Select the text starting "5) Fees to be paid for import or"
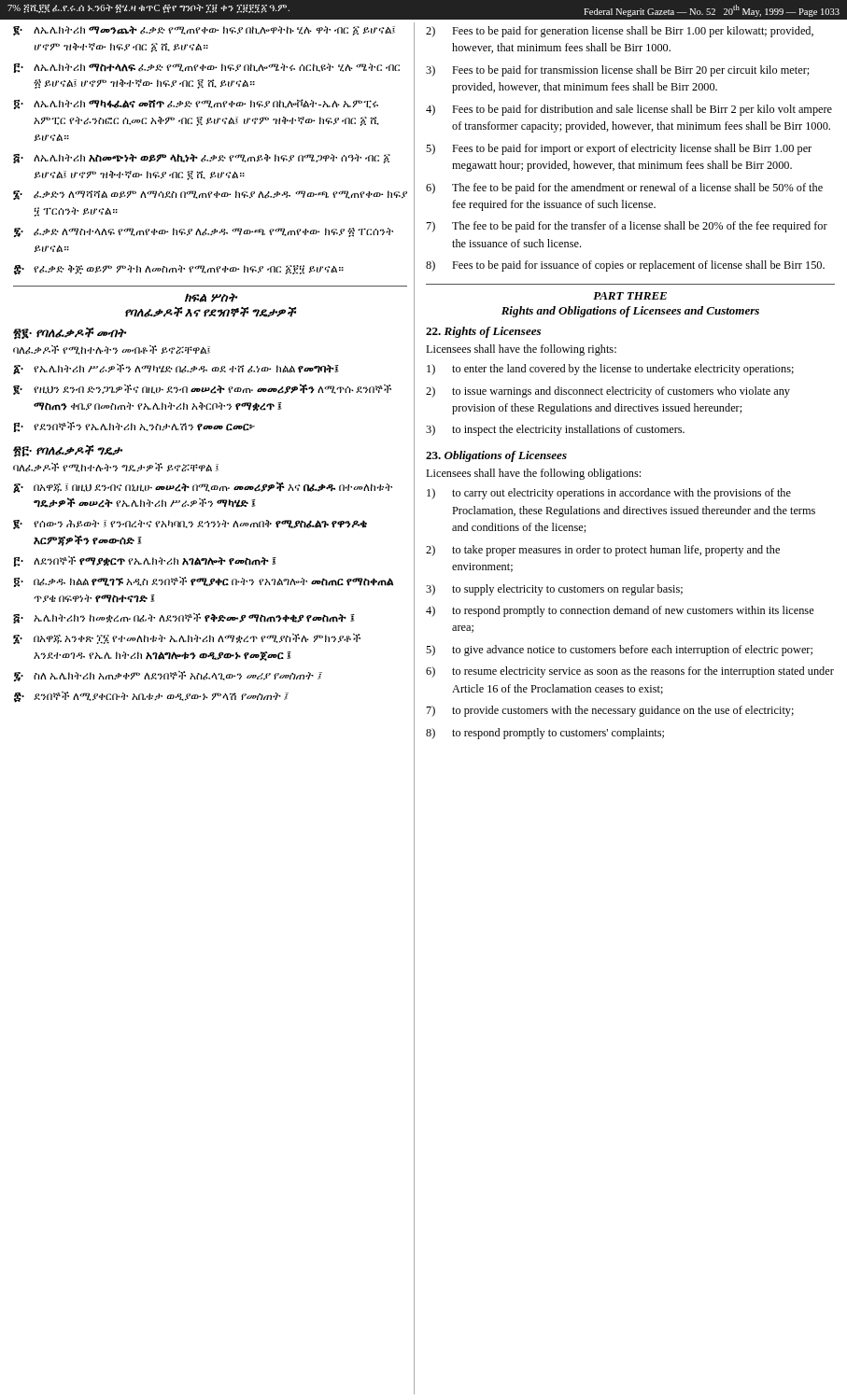847x1400 pixels. (x=630, y=157)
